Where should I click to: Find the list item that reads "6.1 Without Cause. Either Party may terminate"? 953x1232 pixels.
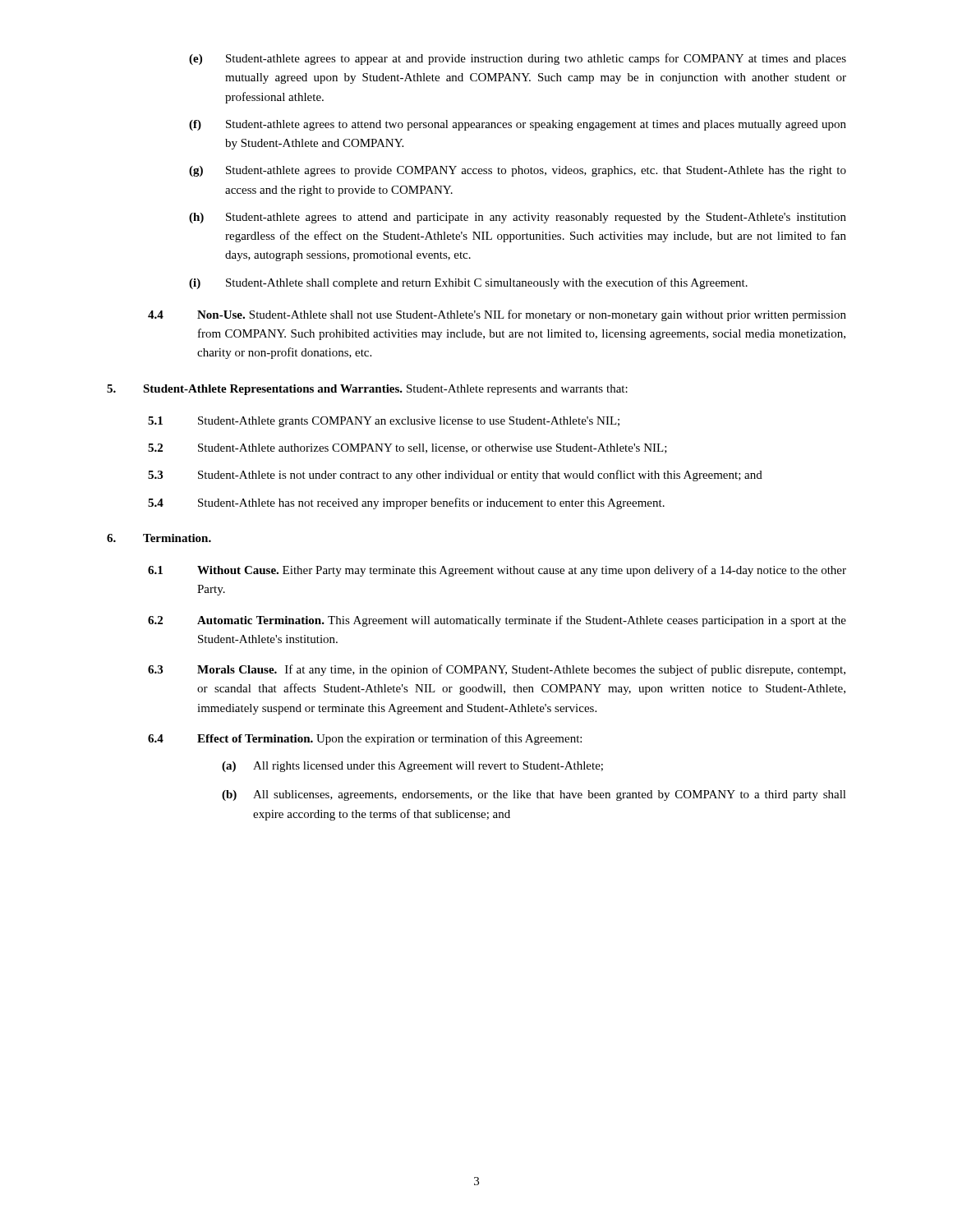tap(497, 580)
